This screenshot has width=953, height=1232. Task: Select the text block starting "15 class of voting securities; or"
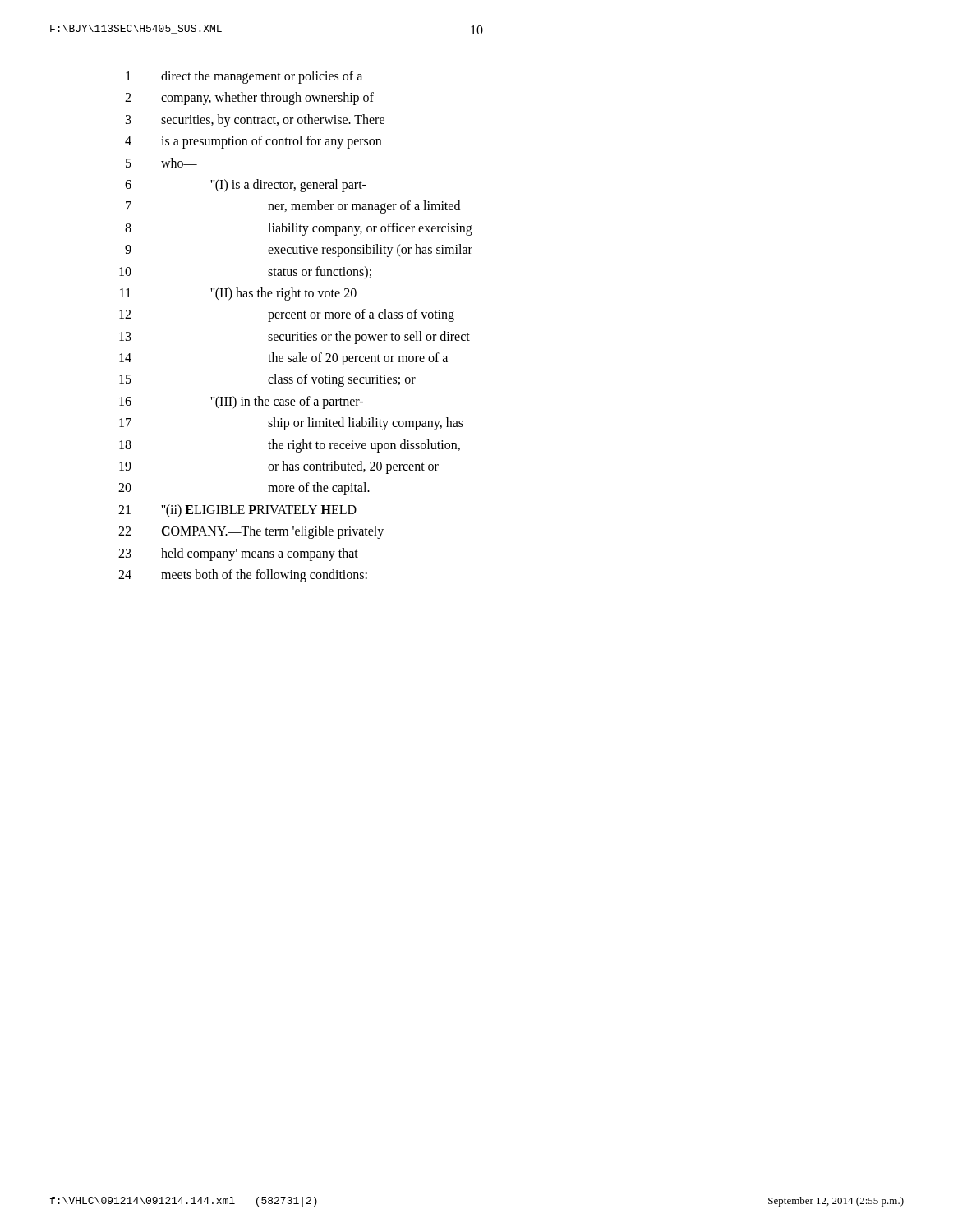(x=267, y=380)
